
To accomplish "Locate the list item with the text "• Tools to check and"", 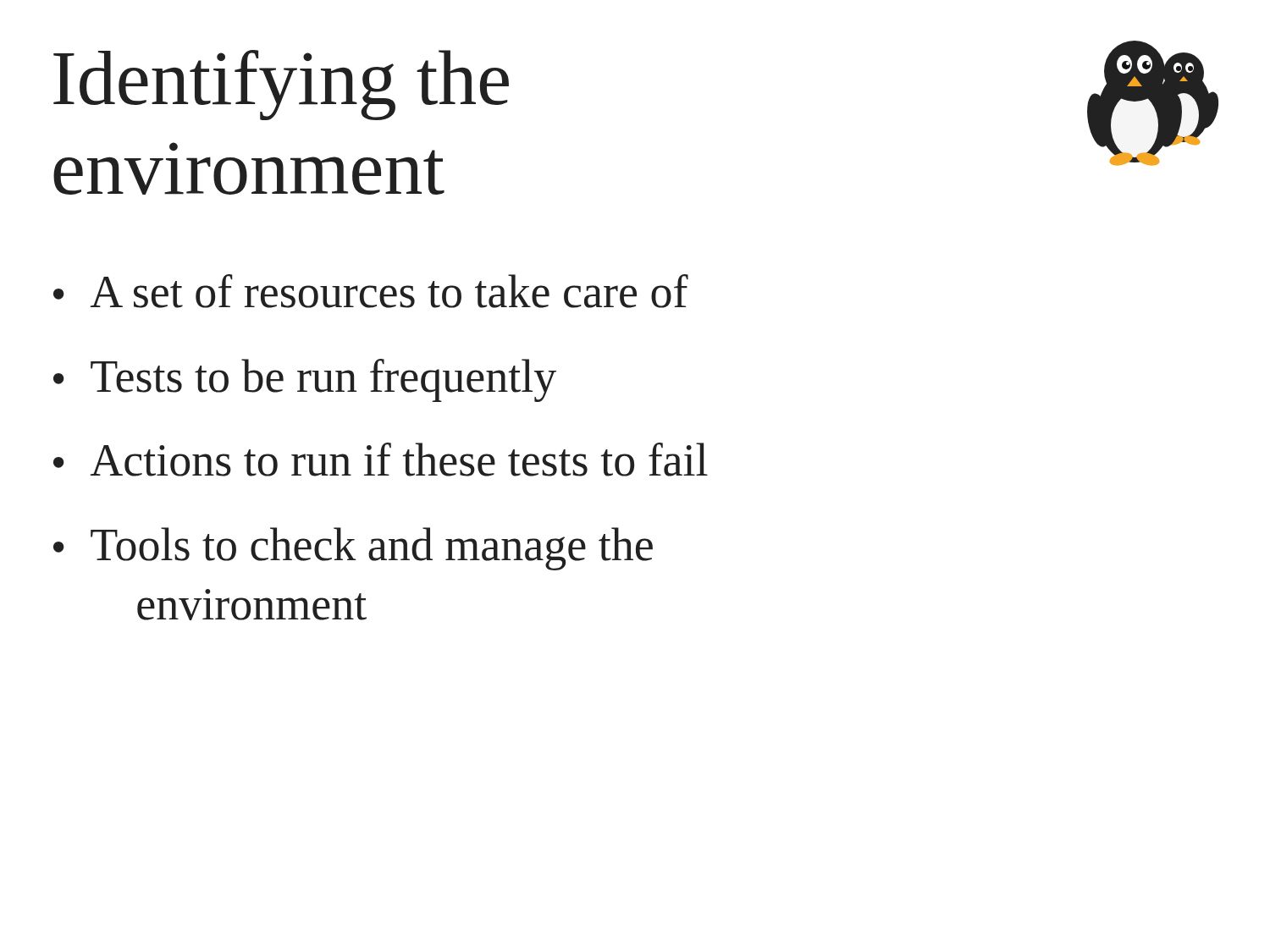I will click(x=352, y=575).
